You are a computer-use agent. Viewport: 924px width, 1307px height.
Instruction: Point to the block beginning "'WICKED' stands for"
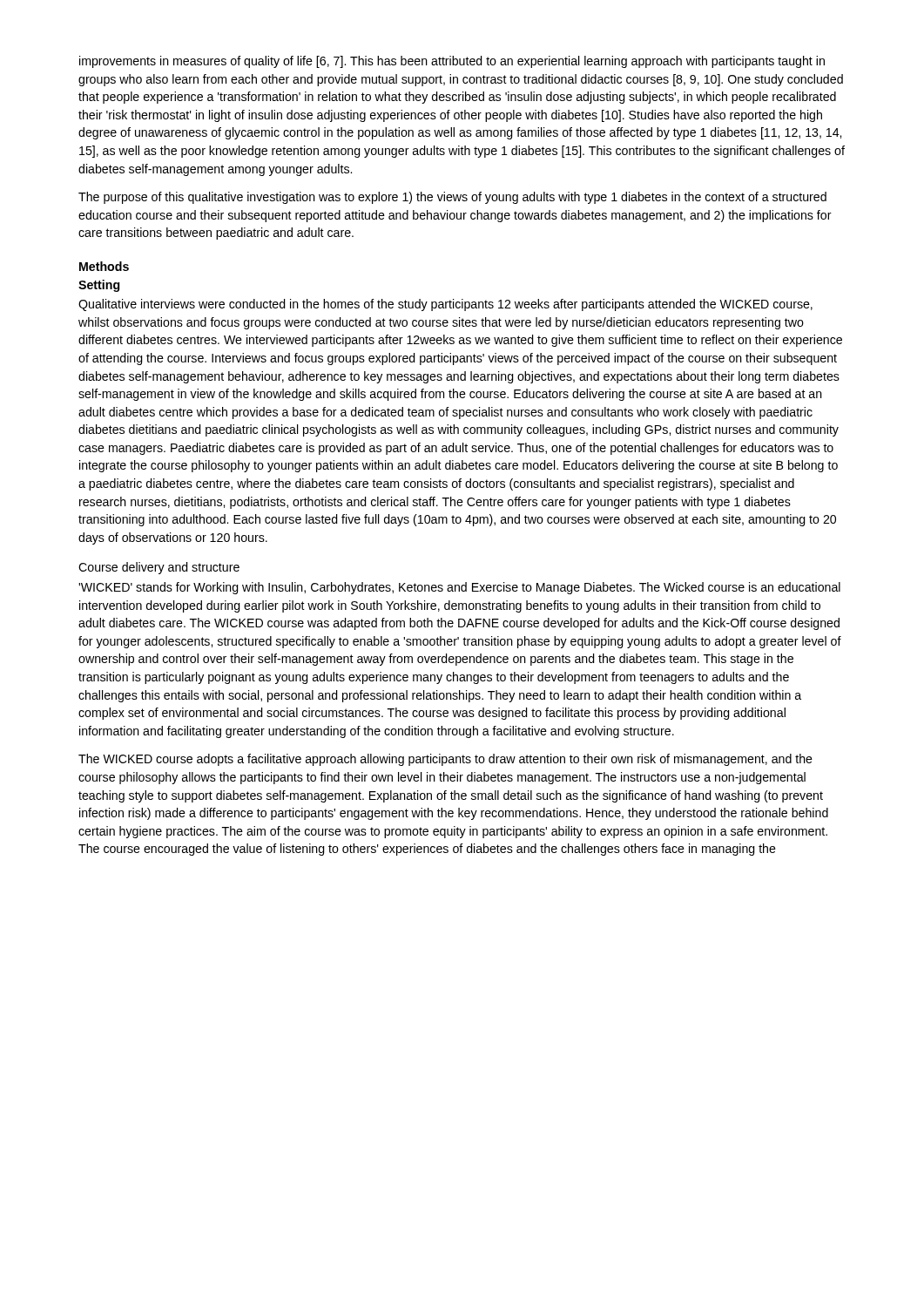tap(462, 659)
